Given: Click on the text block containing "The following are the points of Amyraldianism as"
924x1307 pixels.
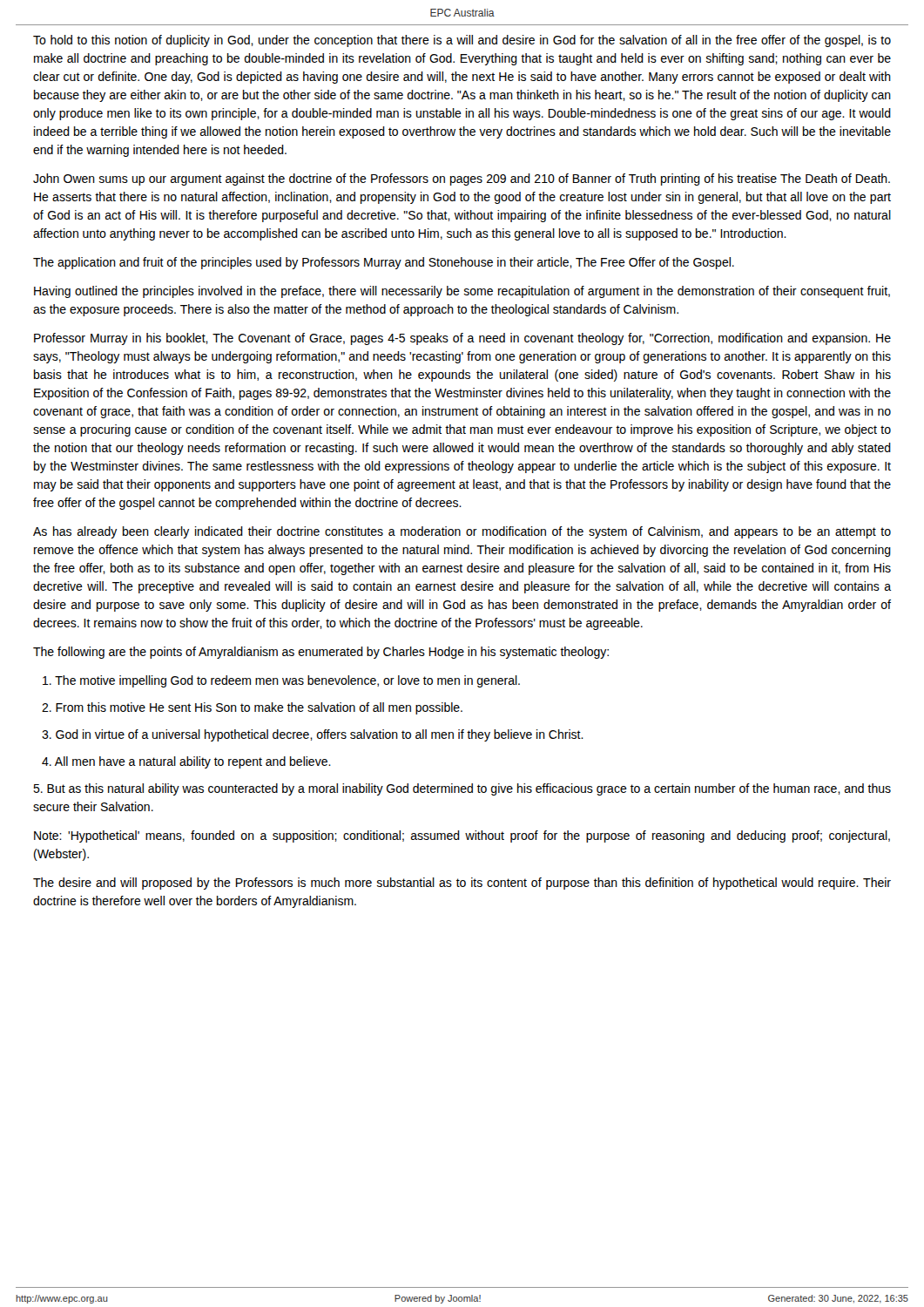Looking at the screenshot, I should (x=462, y=652).
